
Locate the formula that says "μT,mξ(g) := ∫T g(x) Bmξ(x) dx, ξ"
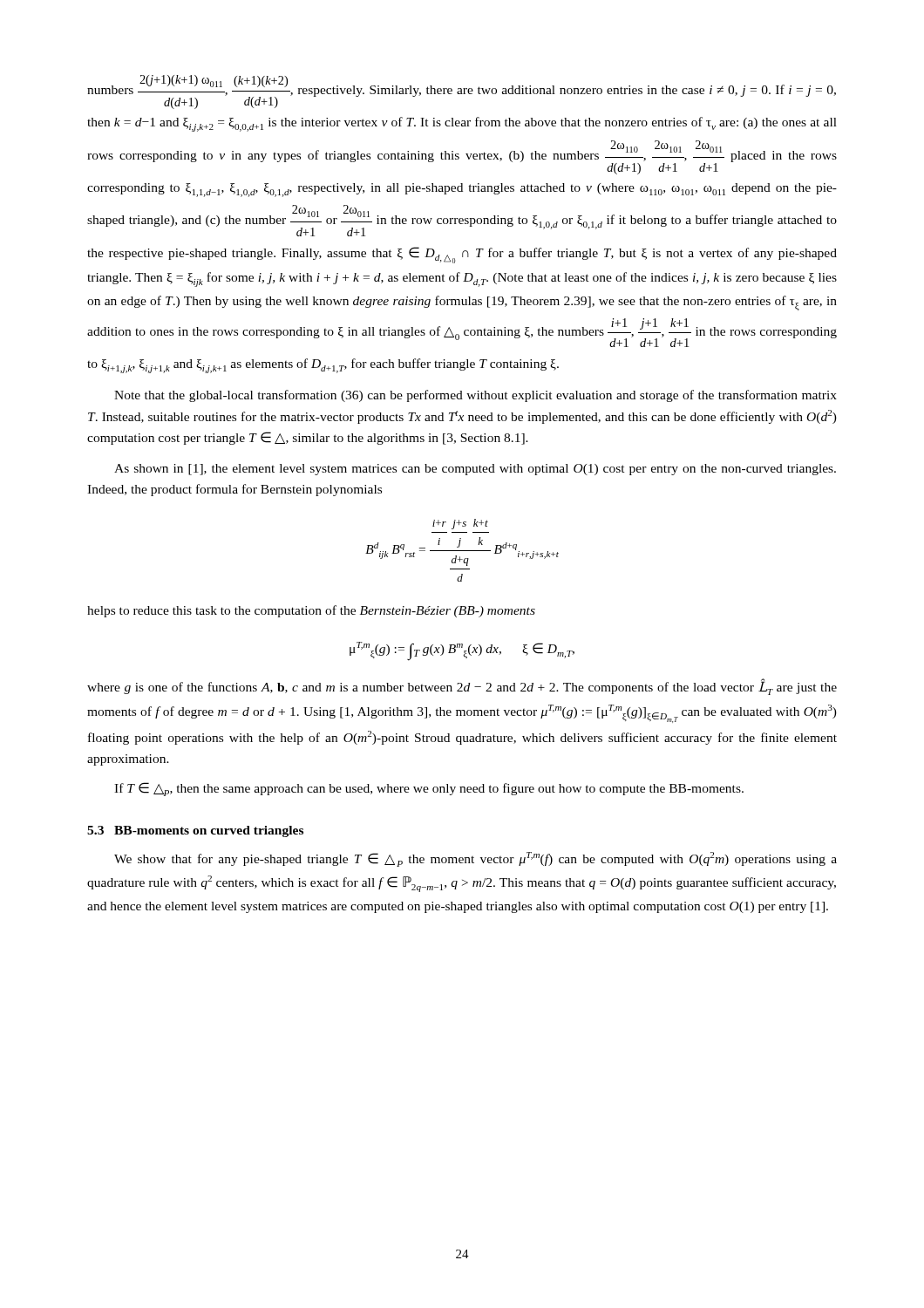click(x=462, y=649)
